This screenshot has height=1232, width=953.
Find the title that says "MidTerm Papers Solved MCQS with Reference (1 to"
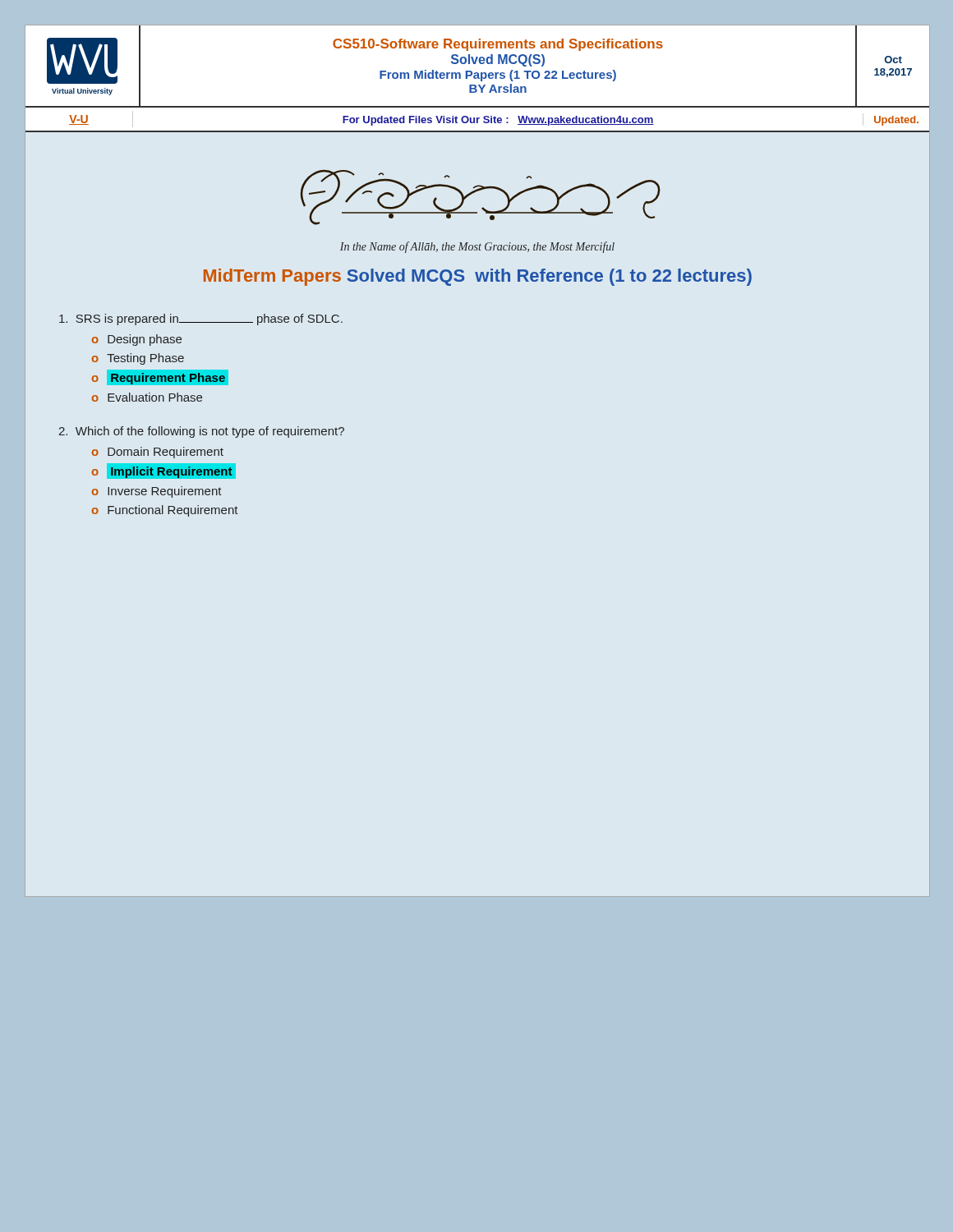pos(477,276)
